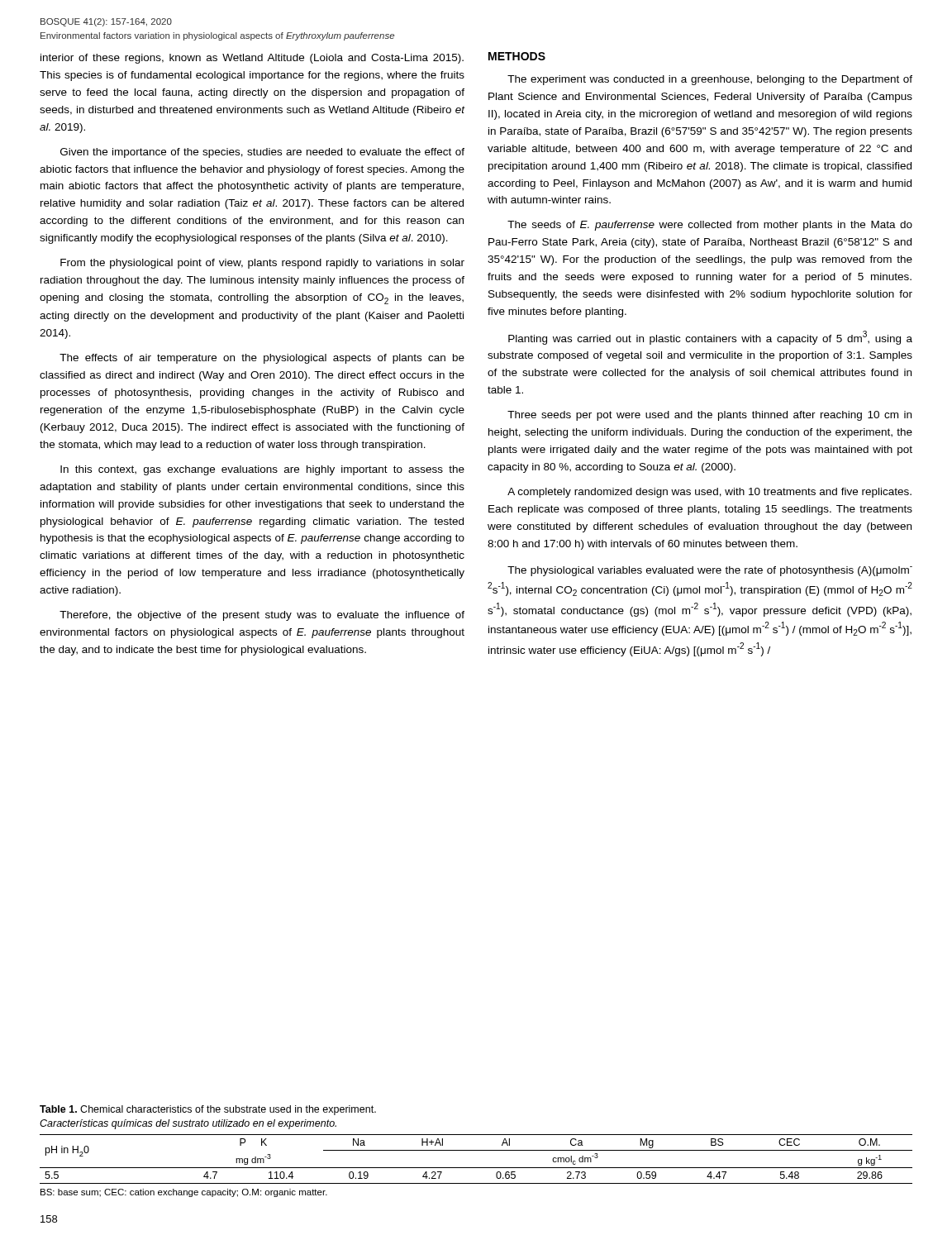Image resolution: width=952 pixels, height=1240 pixels.
Task: Find the section header
Action: tap(517, 56)
